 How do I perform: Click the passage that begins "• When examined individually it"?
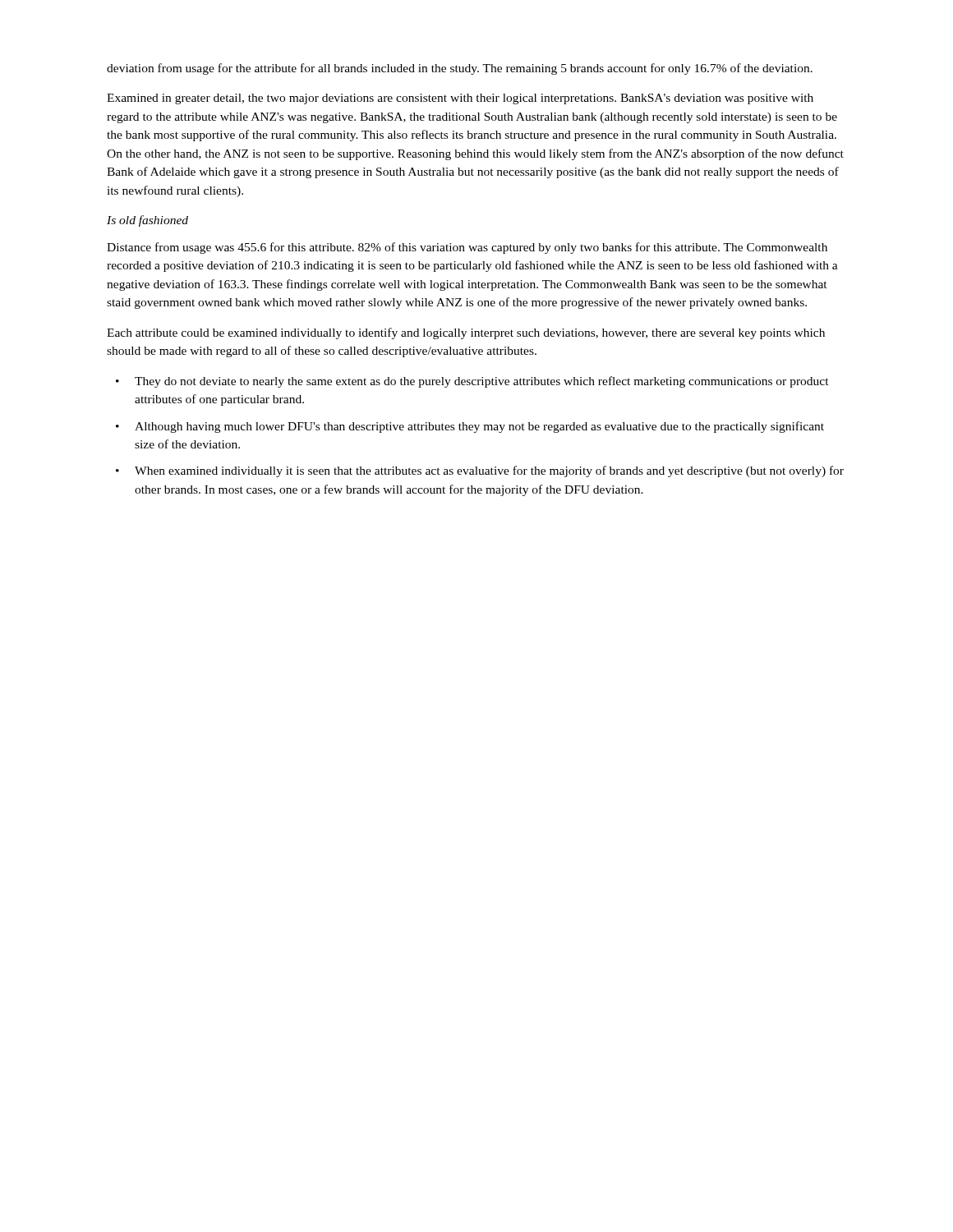pyautogui.click(x=481, y=480)
